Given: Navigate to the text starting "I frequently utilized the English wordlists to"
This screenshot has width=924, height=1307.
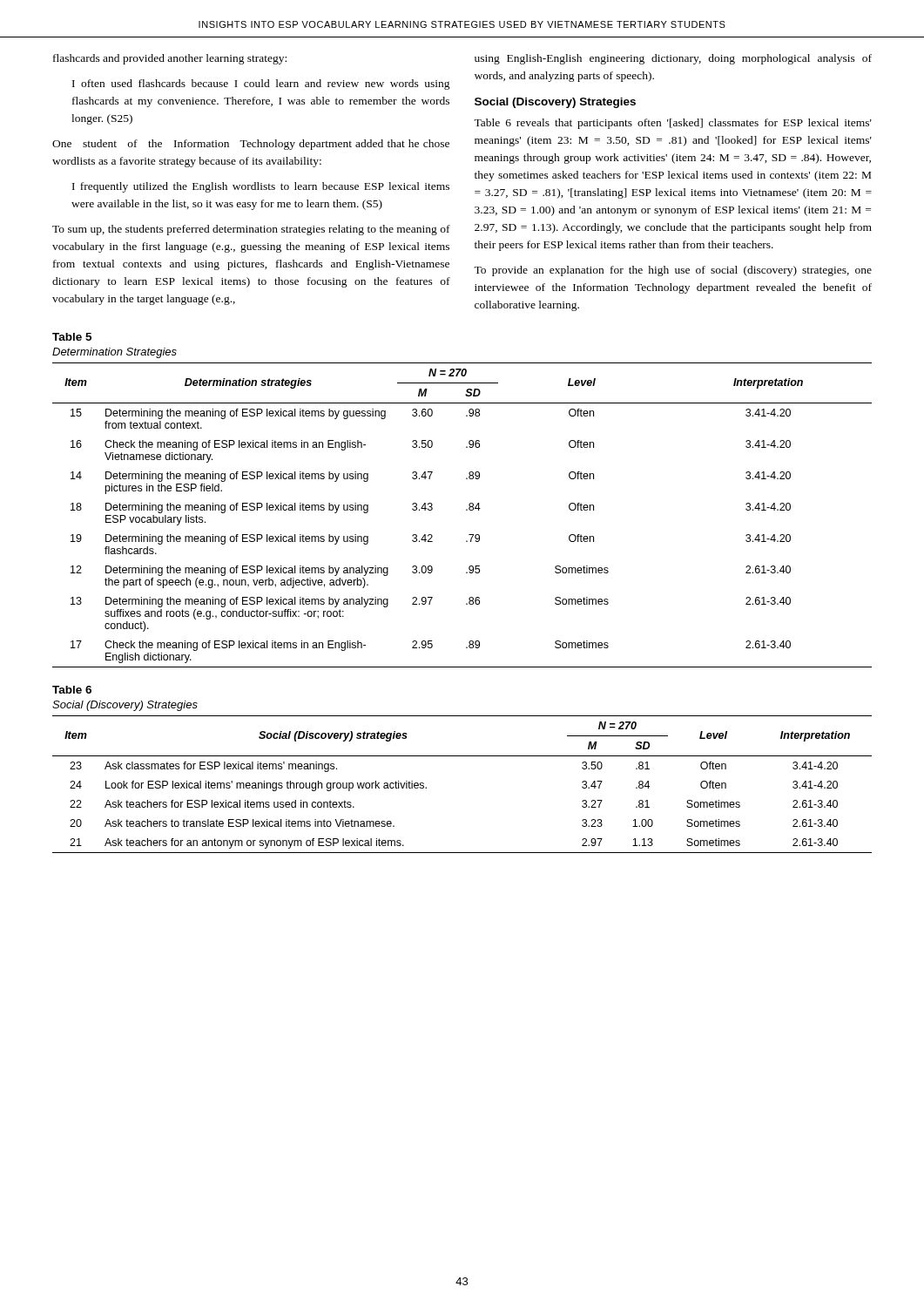Looking at the screenshot, I should click(x=261, y=195).
